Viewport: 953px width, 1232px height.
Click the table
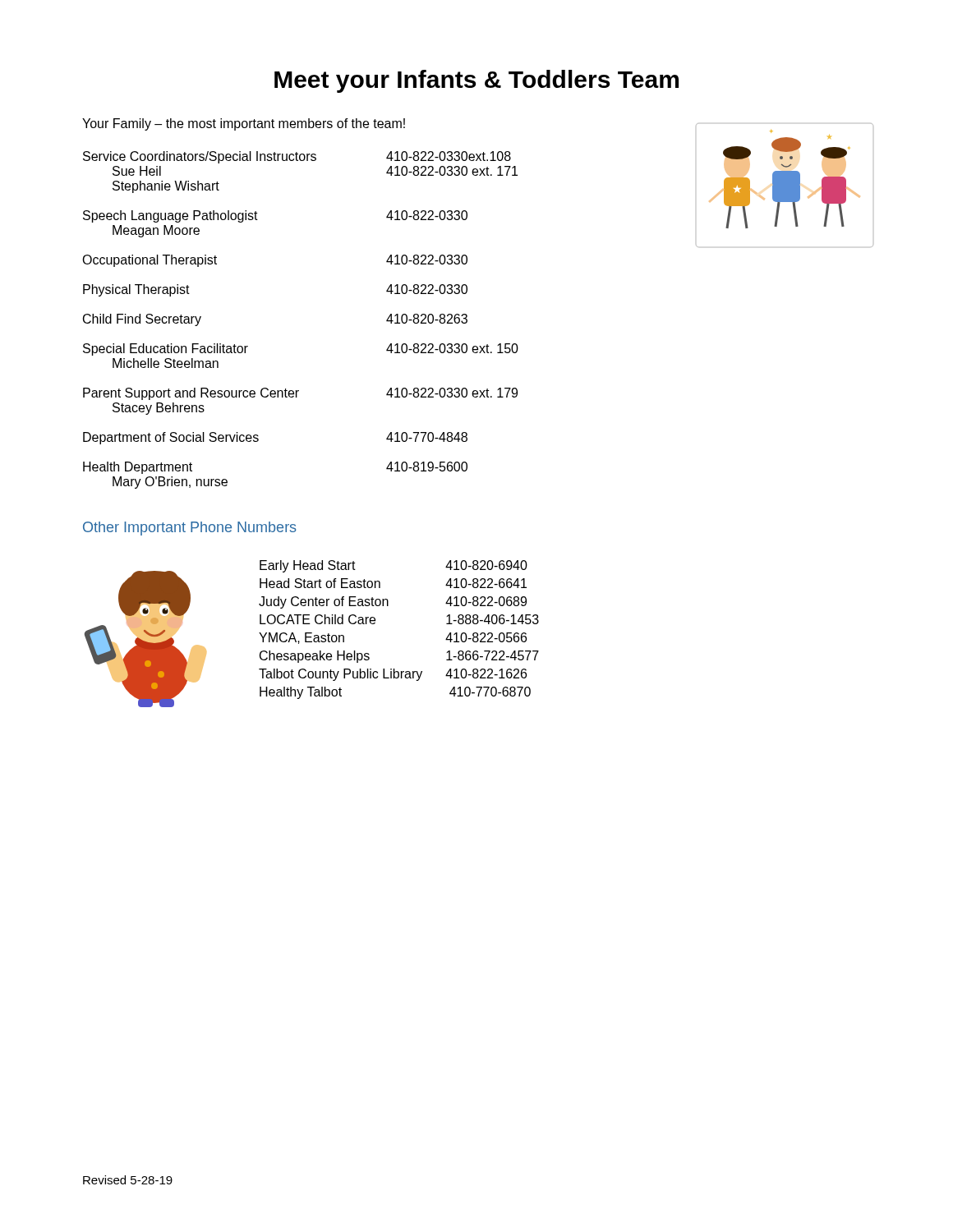click(410, 629)
